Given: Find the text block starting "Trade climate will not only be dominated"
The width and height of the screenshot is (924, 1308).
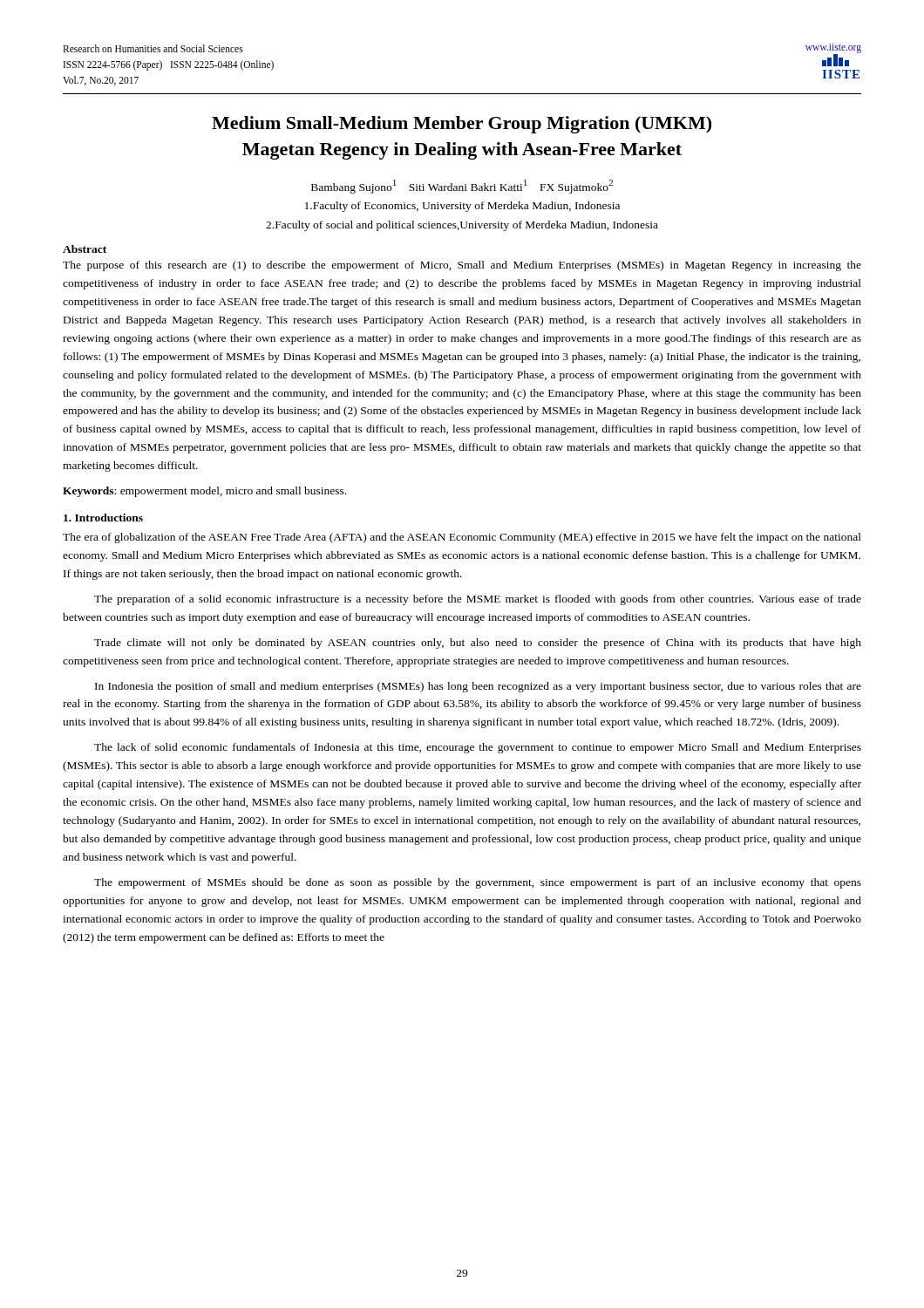Looking at the screenshot, I should (462, 651).
